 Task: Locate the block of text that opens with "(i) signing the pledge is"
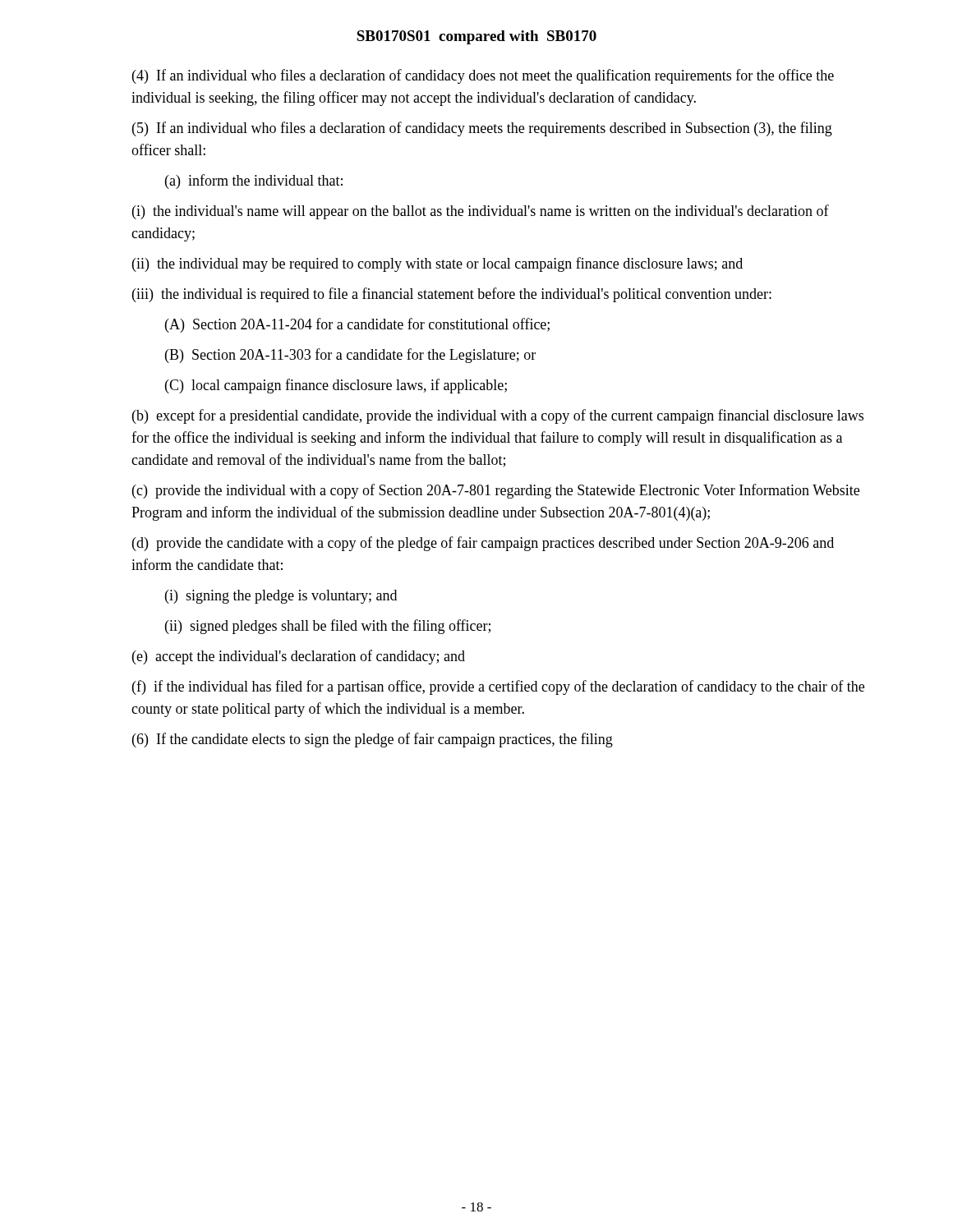tap(281, 595)
